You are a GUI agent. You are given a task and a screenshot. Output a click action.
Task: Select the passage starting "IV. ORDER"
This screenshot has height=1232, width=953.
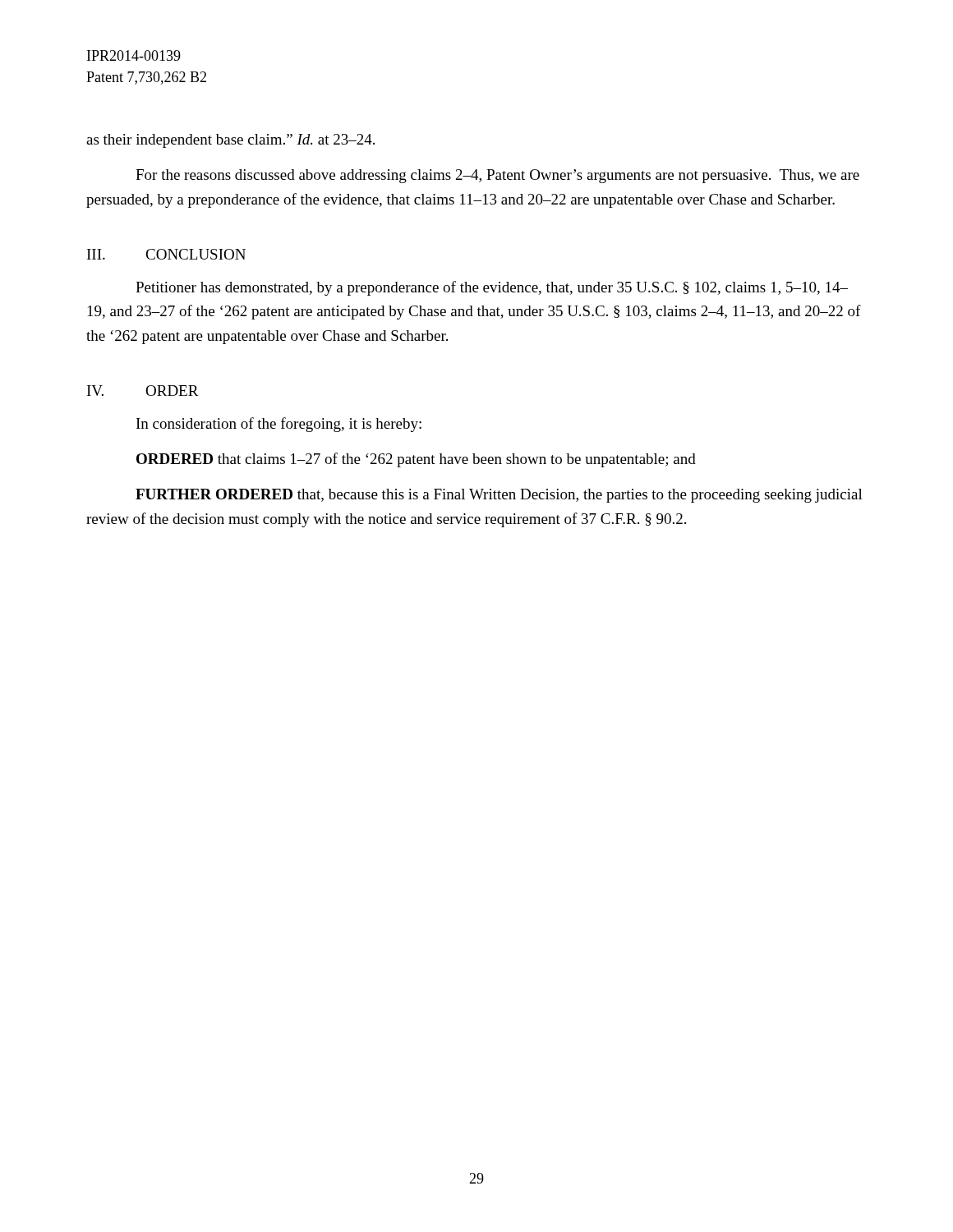coord(142,391)
